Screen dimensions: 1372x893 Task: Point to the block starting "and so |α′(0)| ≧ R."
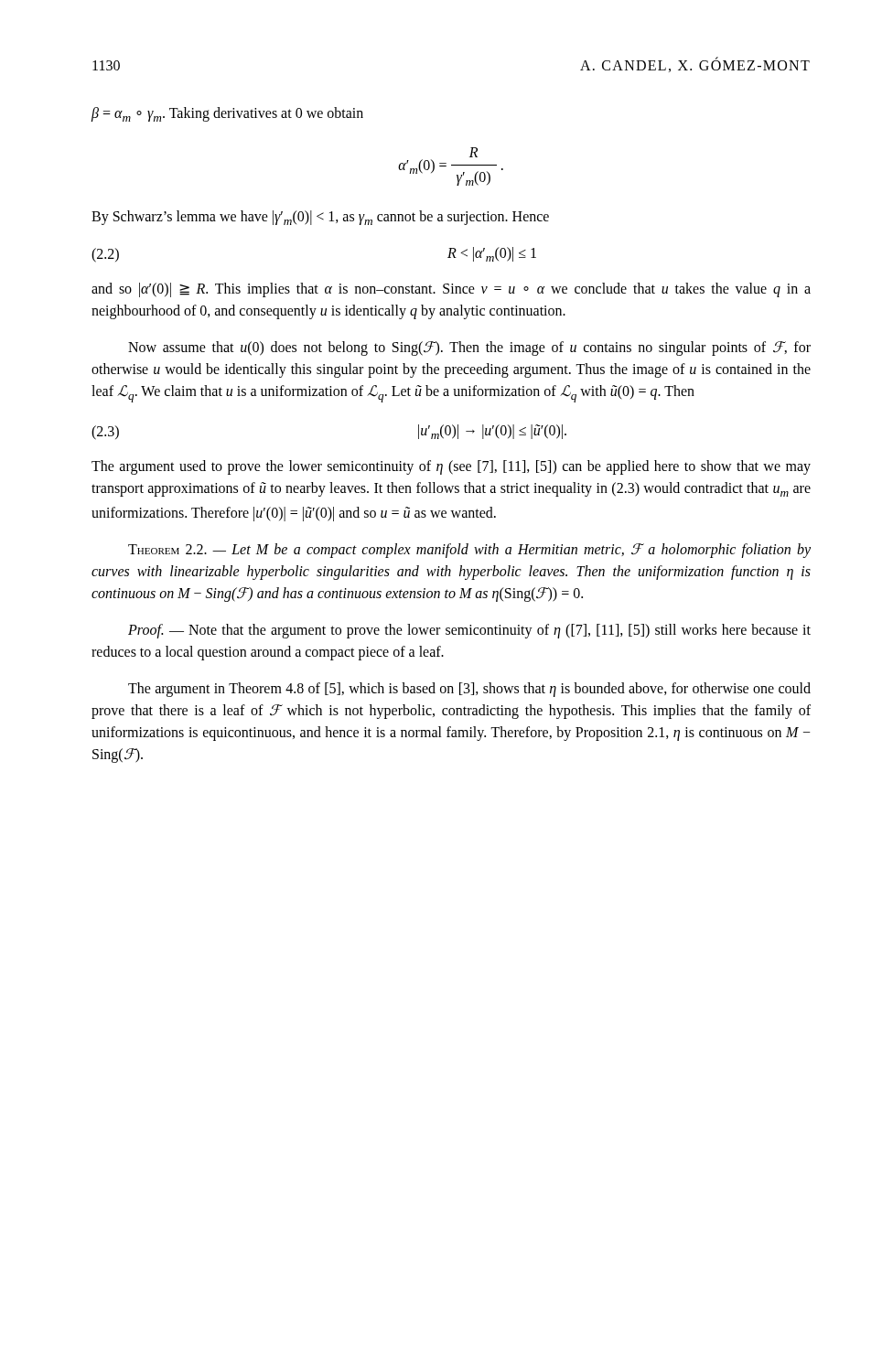[451, 299]
